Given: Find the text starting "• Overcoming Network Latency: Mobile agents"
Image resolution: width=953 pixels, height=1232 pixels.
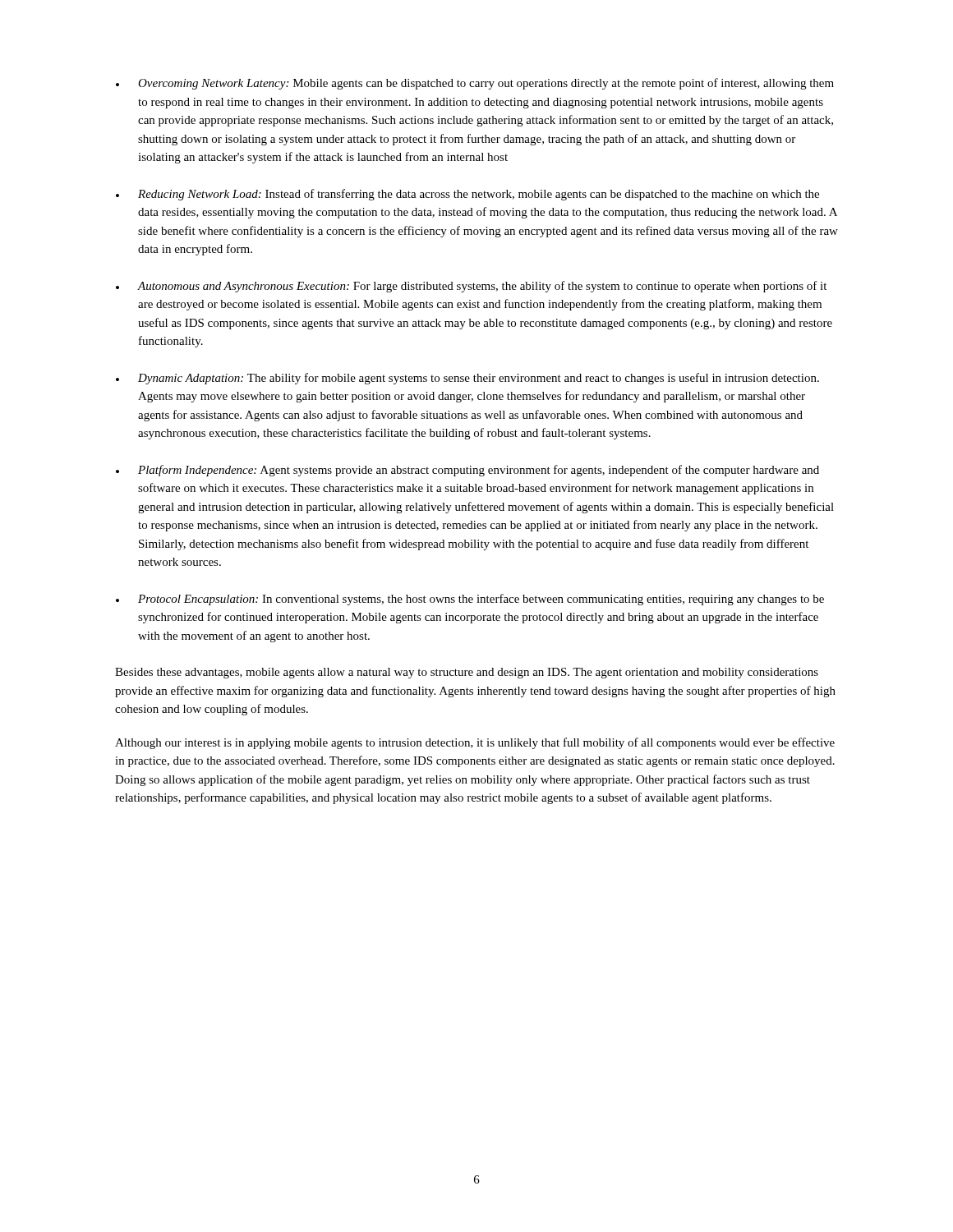Looking at the screenshot, I should (476, 120).
